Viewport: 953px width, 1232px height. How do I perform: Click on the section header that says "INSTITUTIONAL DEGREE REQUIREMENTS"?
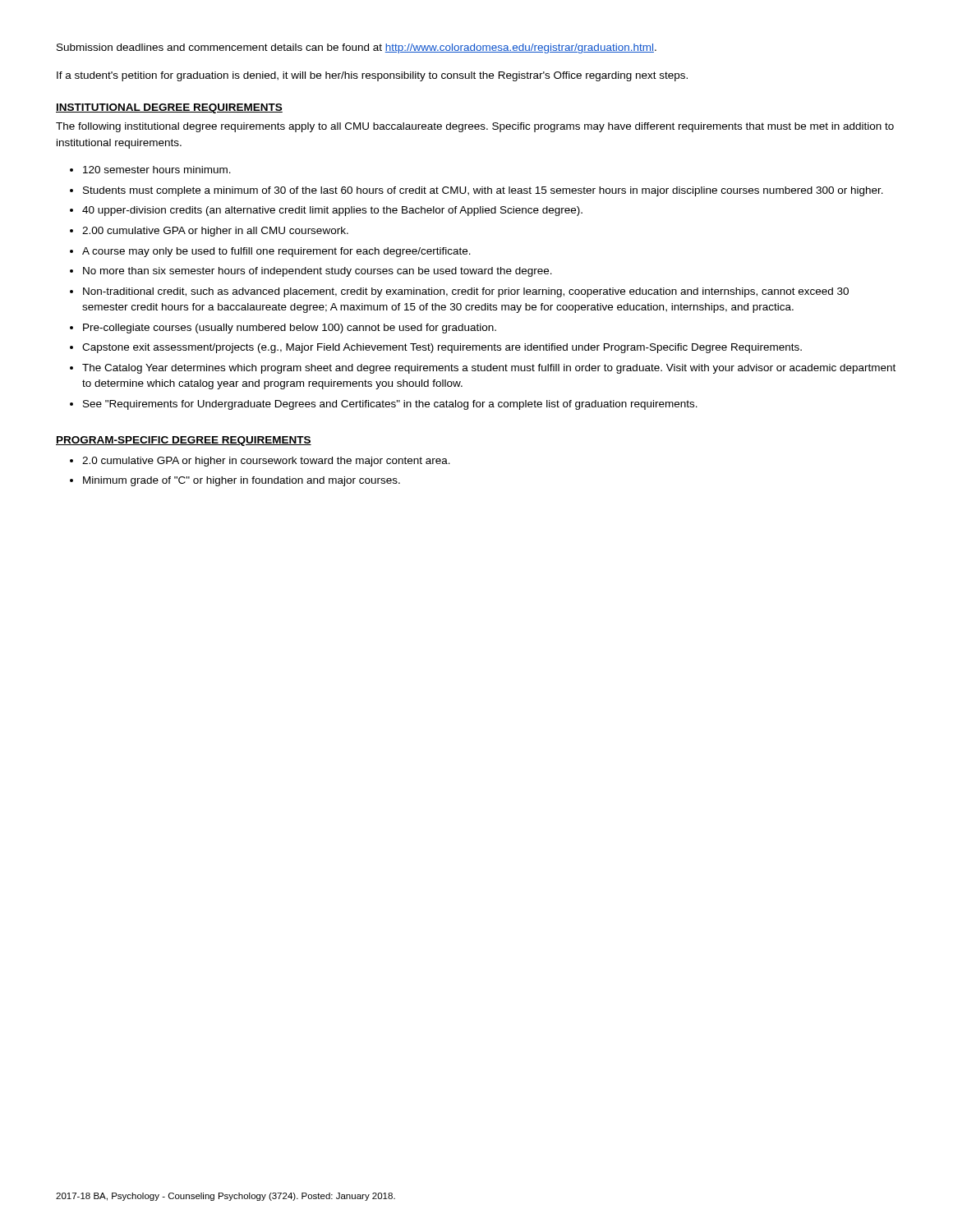coord(169,107)
